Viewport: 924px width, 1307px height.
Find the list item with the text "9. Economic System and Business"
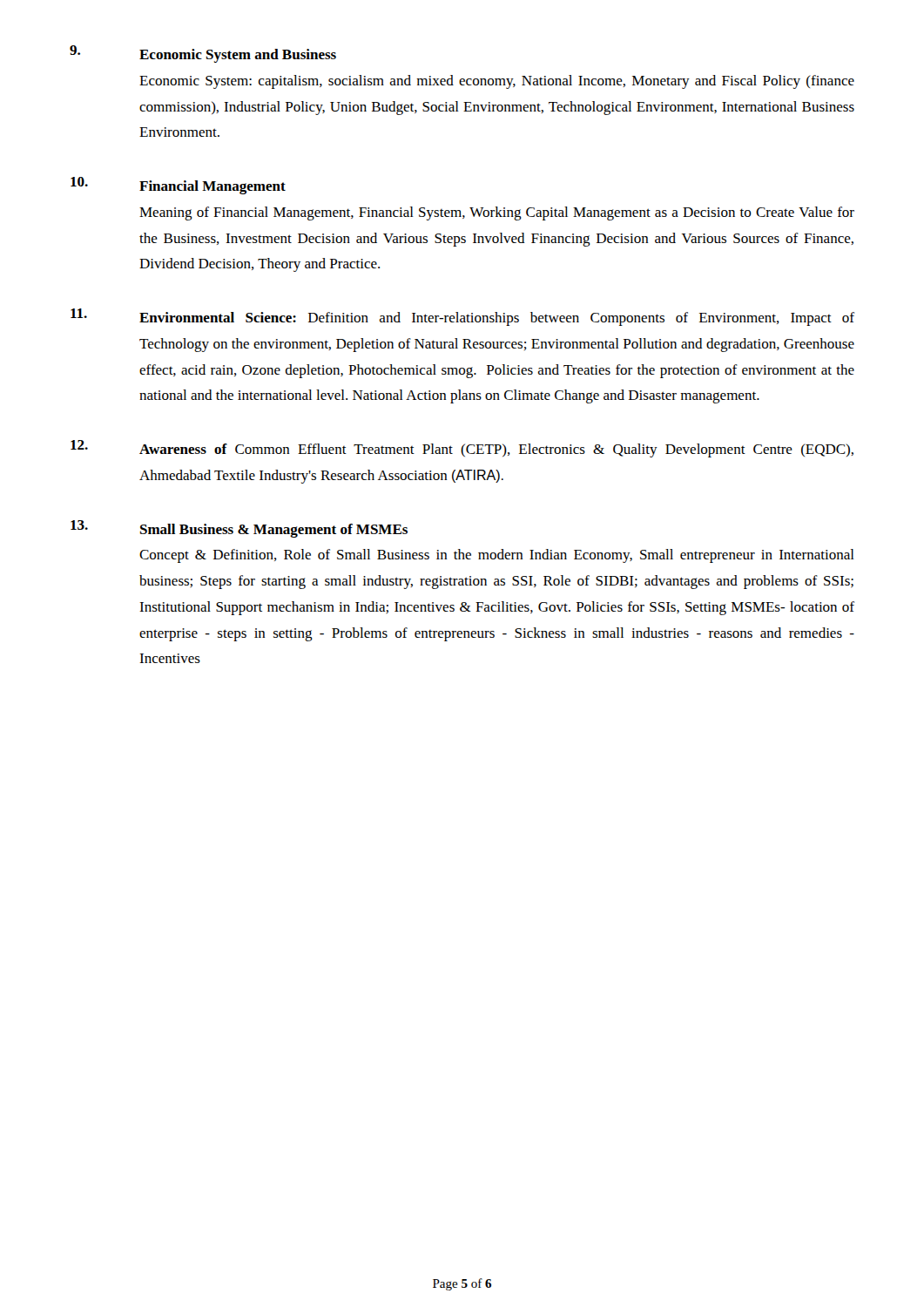pyautogui.click(x=462, y=94)
